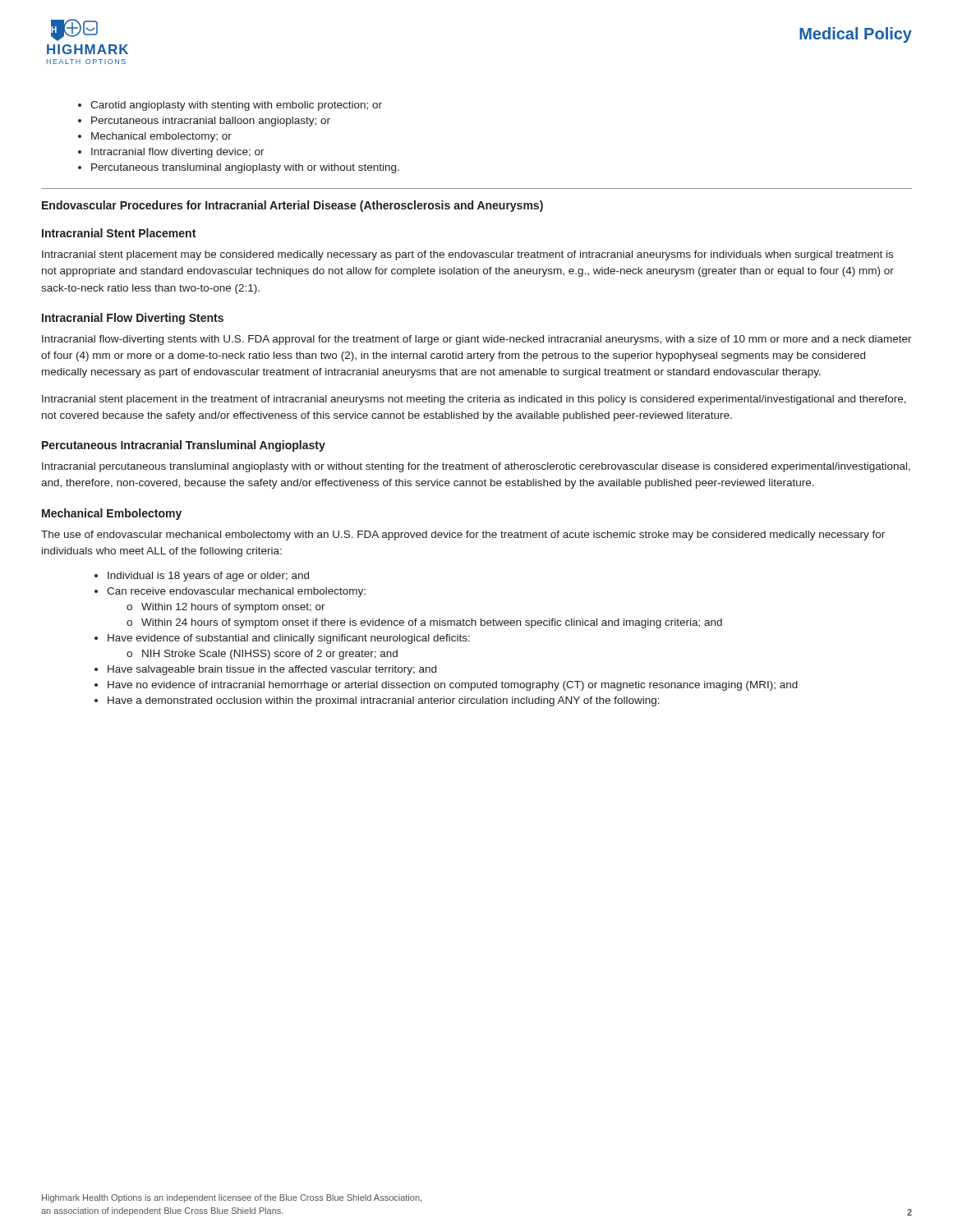Select the list item with the text "Have no evidence of"

click(452, 685)
